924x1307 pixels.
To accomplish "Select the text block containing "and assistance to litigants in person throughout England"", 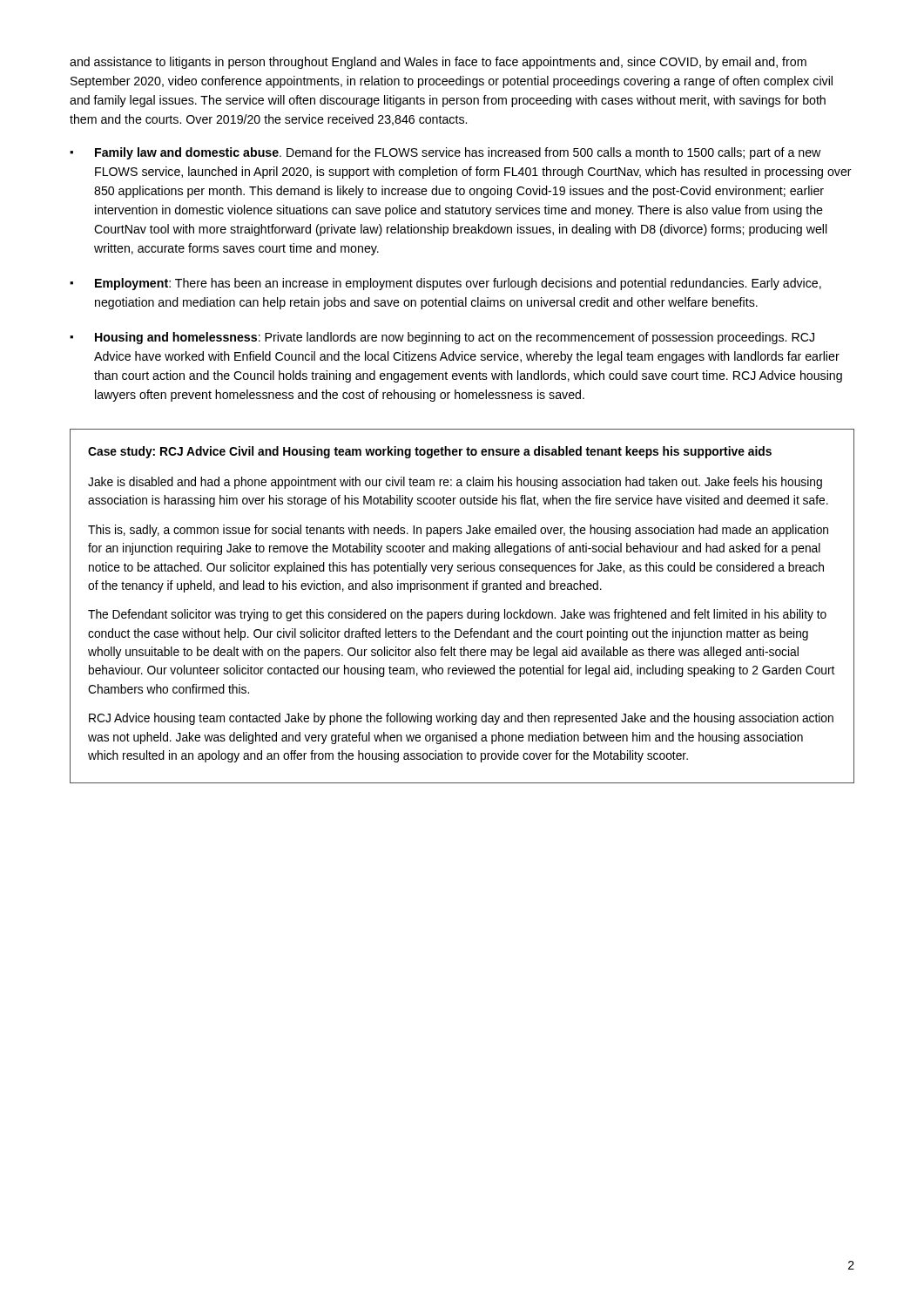I will click(x=452, y=91).
